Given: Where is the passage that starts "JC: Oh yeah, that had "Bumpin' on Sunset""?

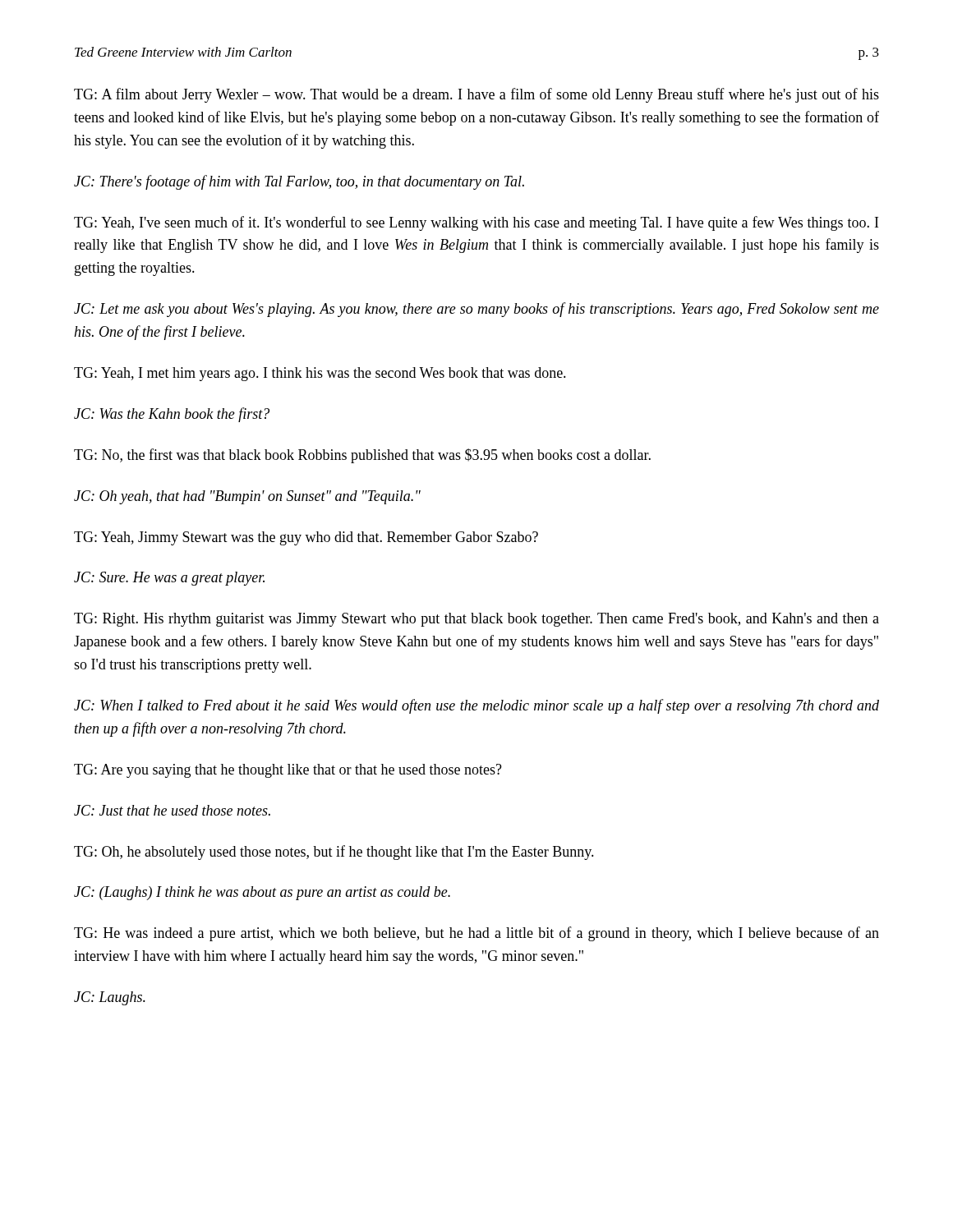Looking at the screenshot, I should pos(247,496).
